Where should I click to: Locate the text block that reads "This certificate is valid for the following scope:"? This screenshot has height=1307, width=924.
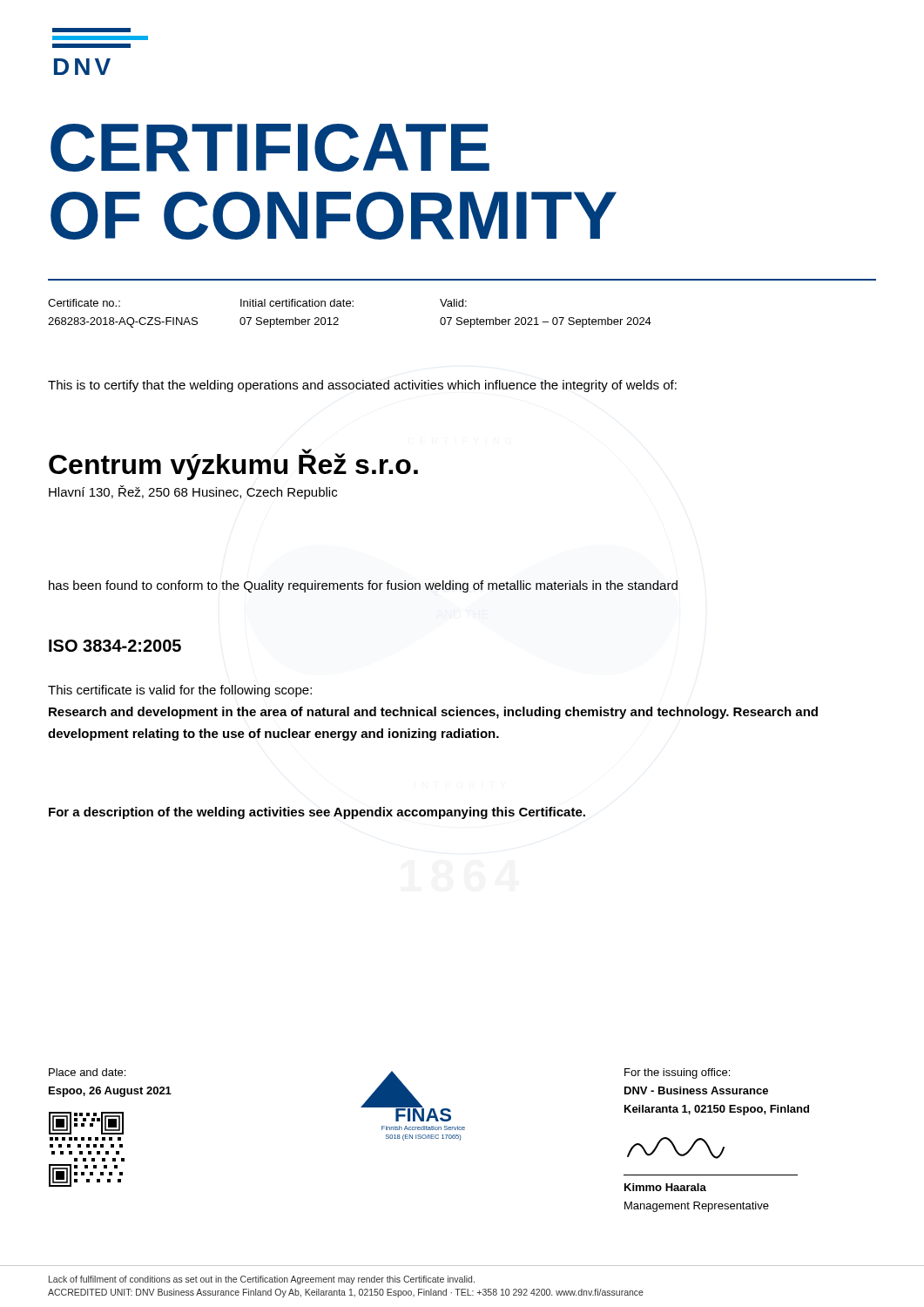click(x=433, y=711)
